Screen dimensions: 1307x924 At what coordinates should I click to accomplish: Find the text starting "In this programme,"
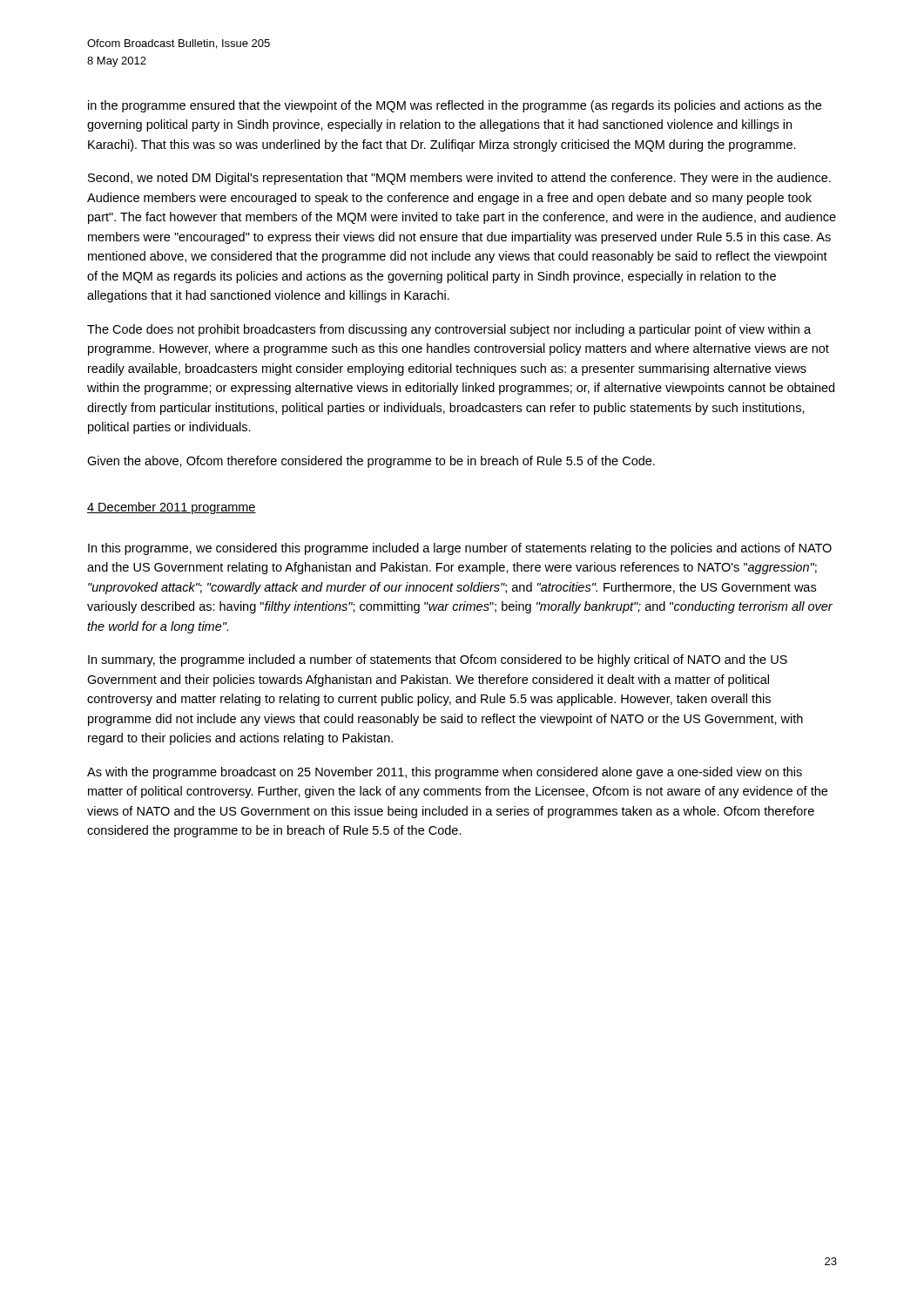pos(460,587)
